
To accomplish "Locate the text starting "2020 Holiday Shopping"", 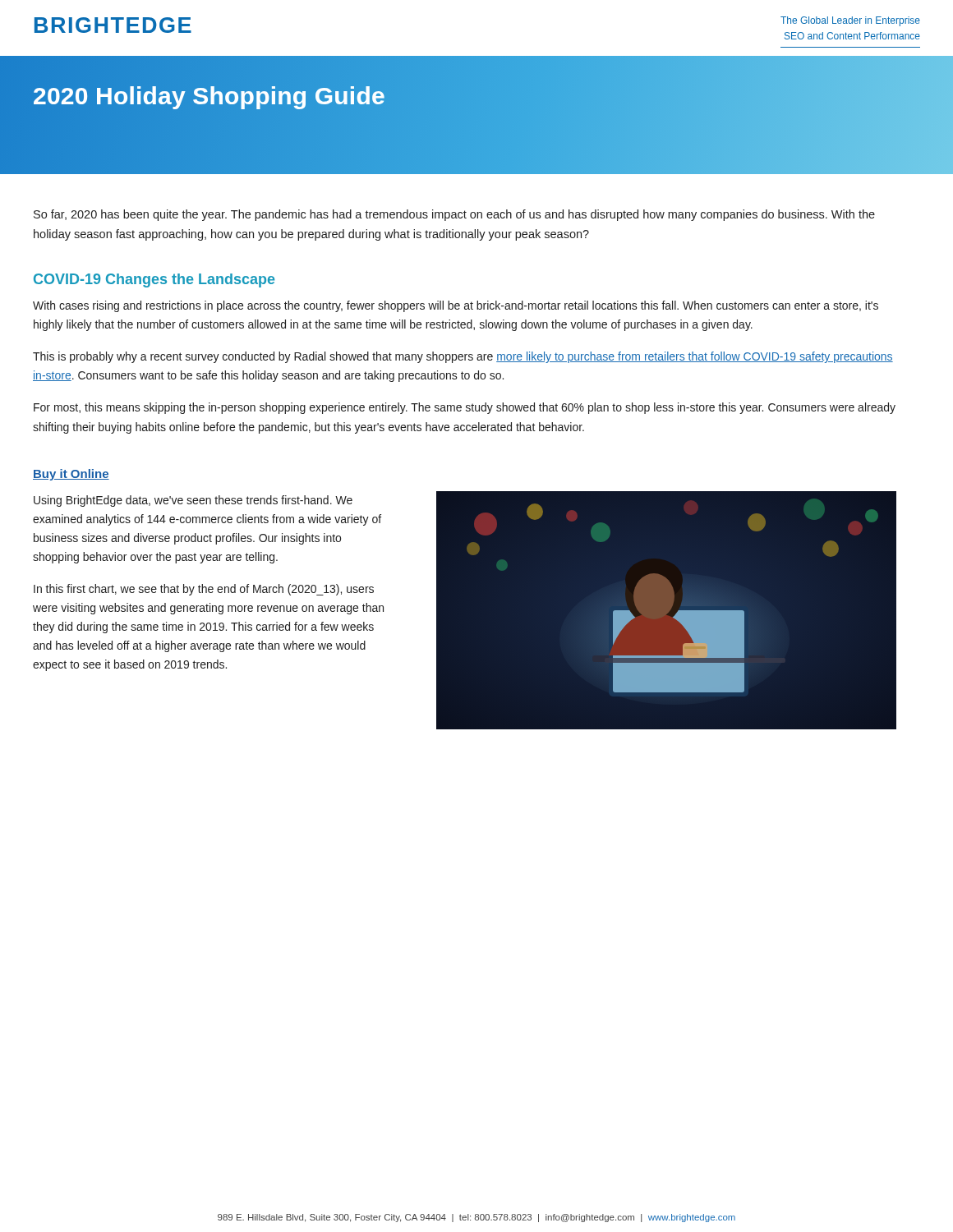I will tap(209, 96).
